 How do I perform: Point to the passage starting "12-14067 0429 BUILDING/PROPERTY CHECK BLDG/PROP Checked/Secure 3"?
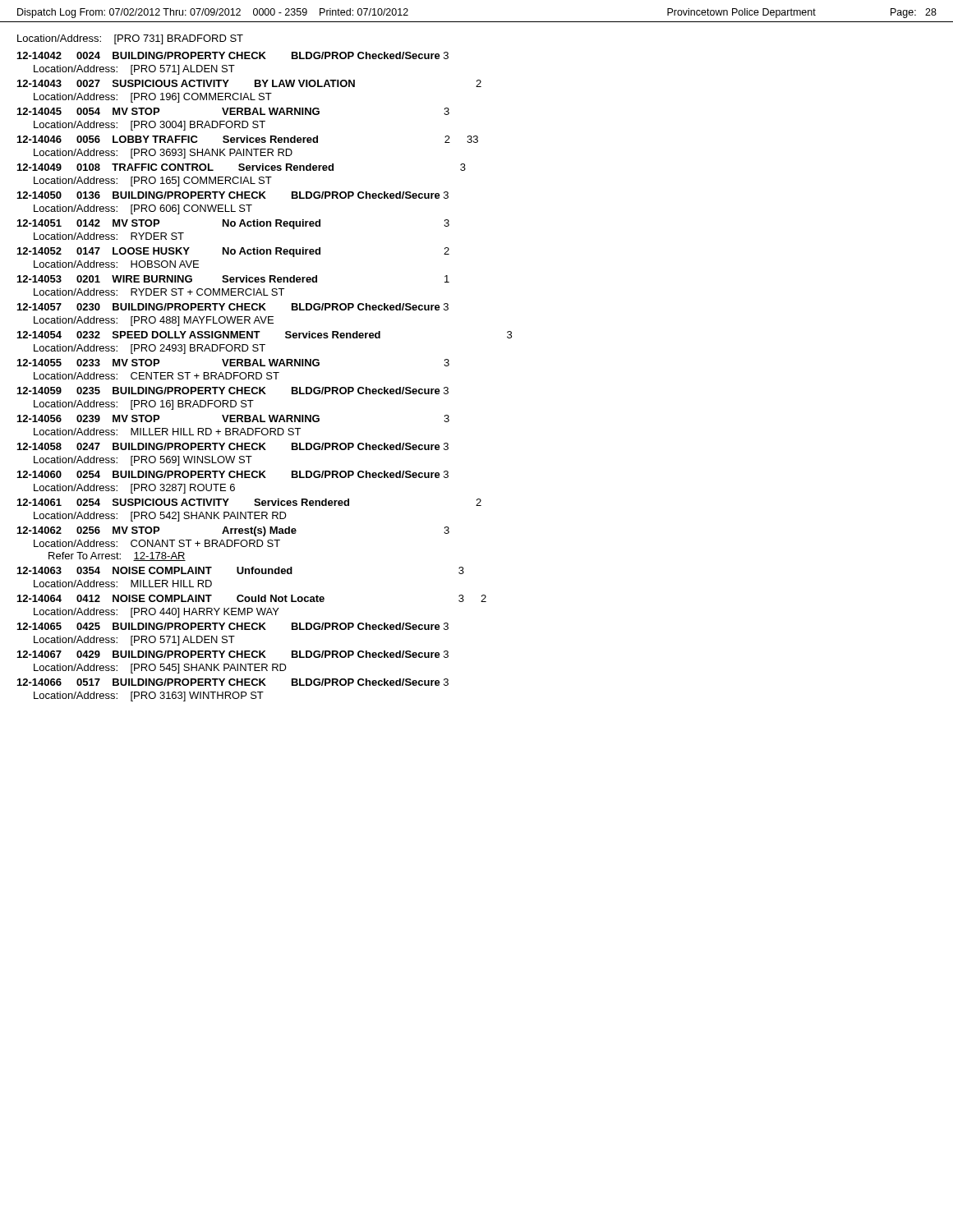click(x=233, y=654)
